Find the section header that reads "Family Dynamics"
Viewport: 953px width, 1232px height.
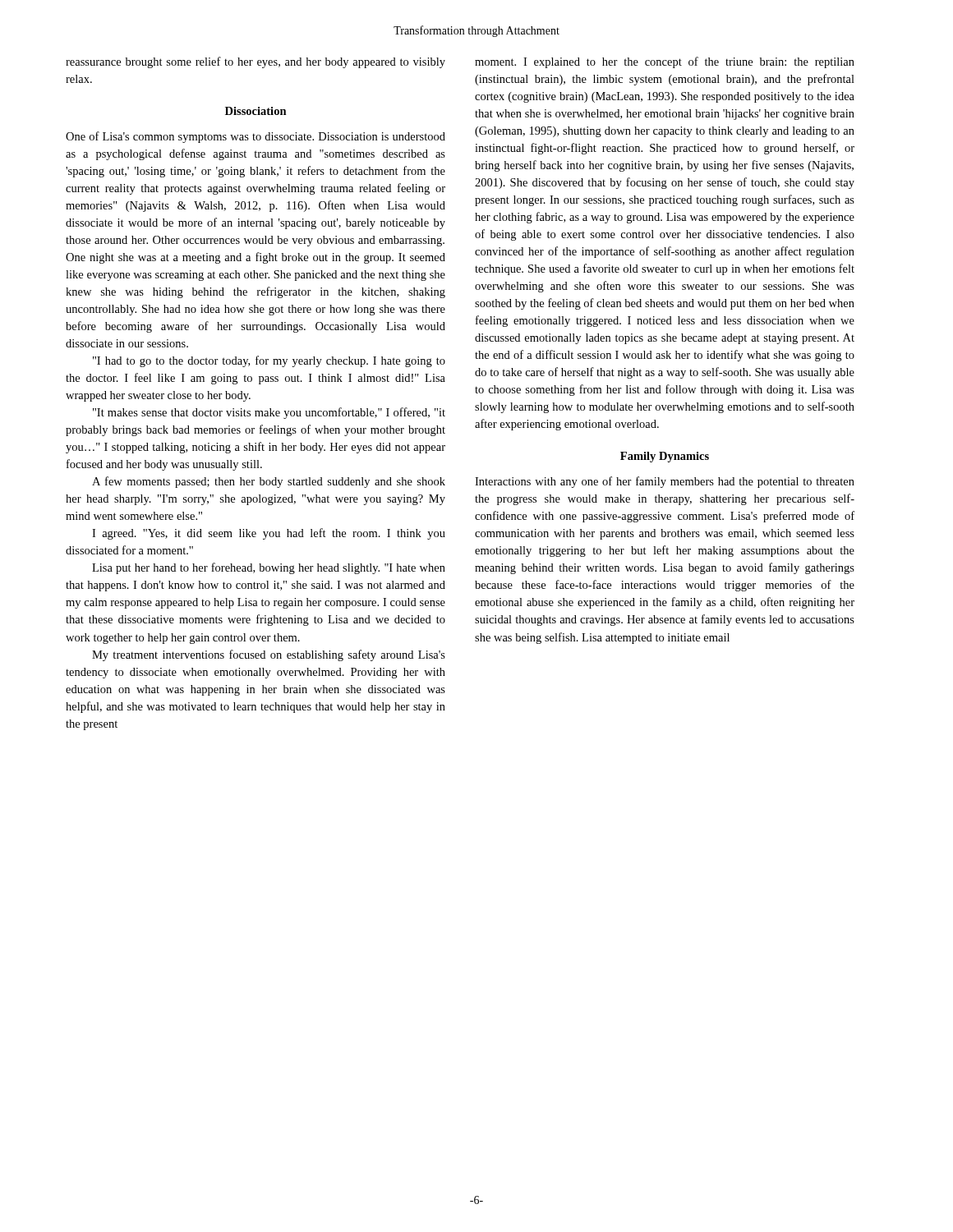(665, 456)
